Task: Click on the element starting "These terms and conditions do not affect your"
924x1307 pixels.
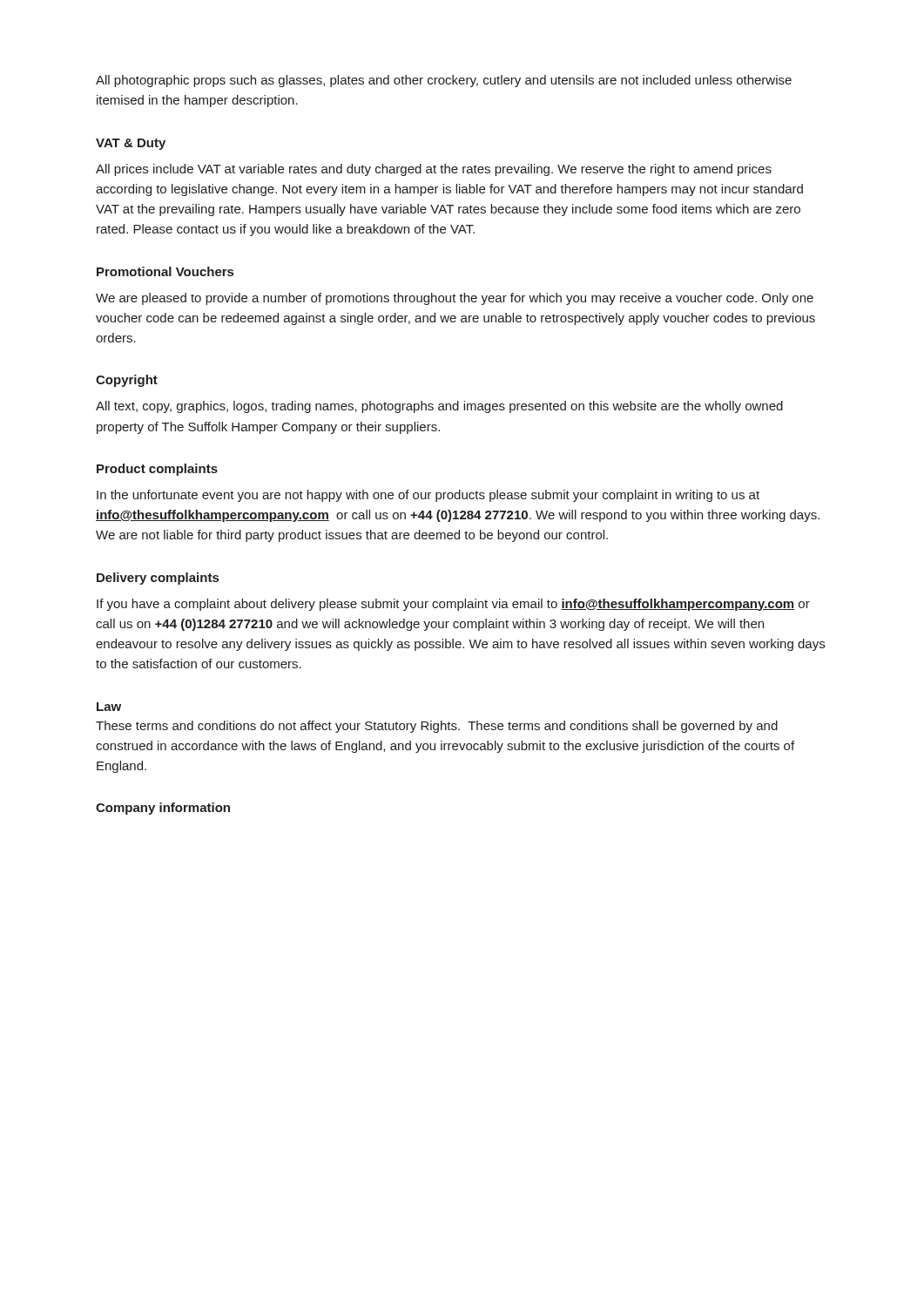Action: click(445, 745)
